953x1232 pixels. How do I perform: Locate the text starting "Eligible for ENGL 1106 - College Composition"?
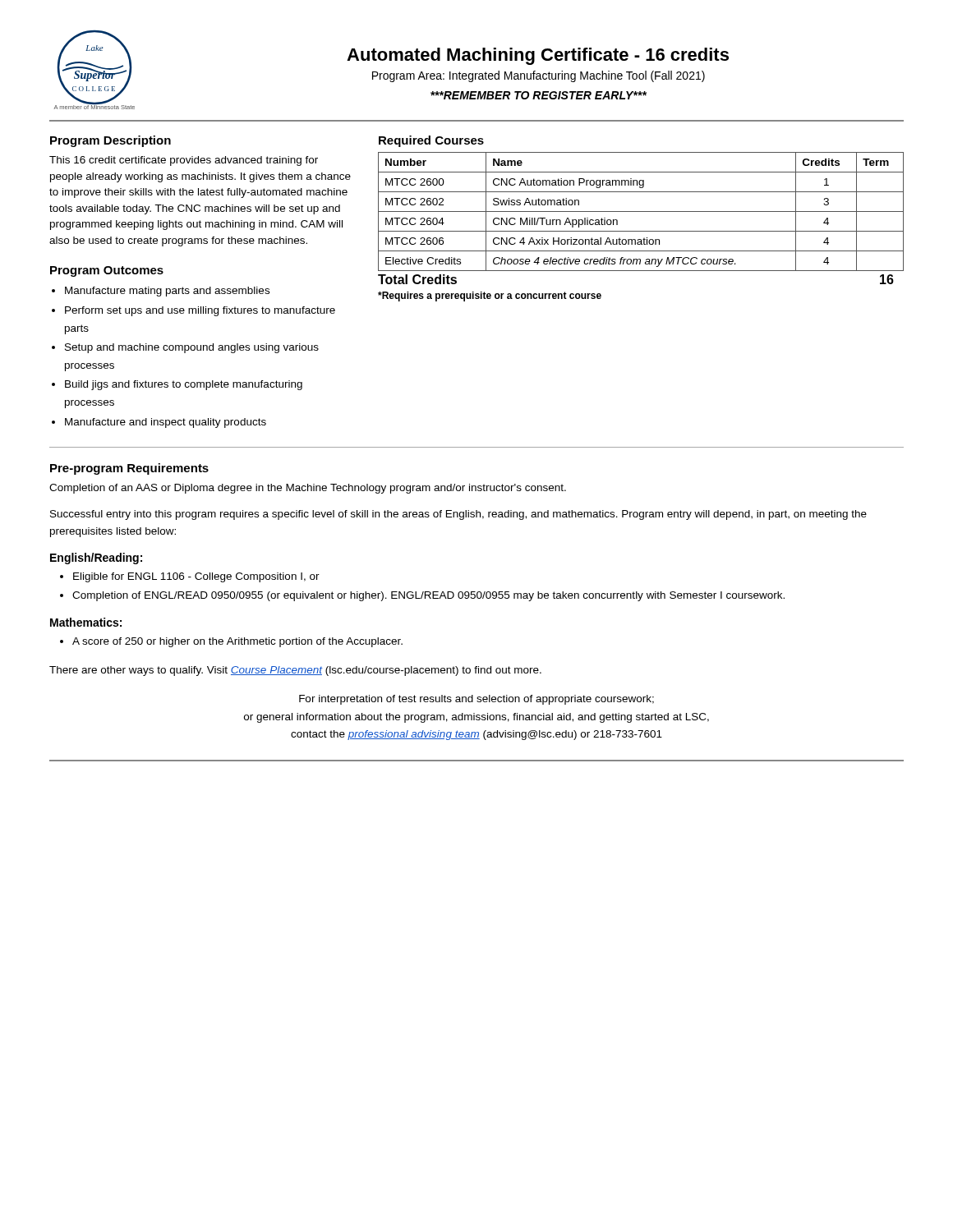(196, 576)
